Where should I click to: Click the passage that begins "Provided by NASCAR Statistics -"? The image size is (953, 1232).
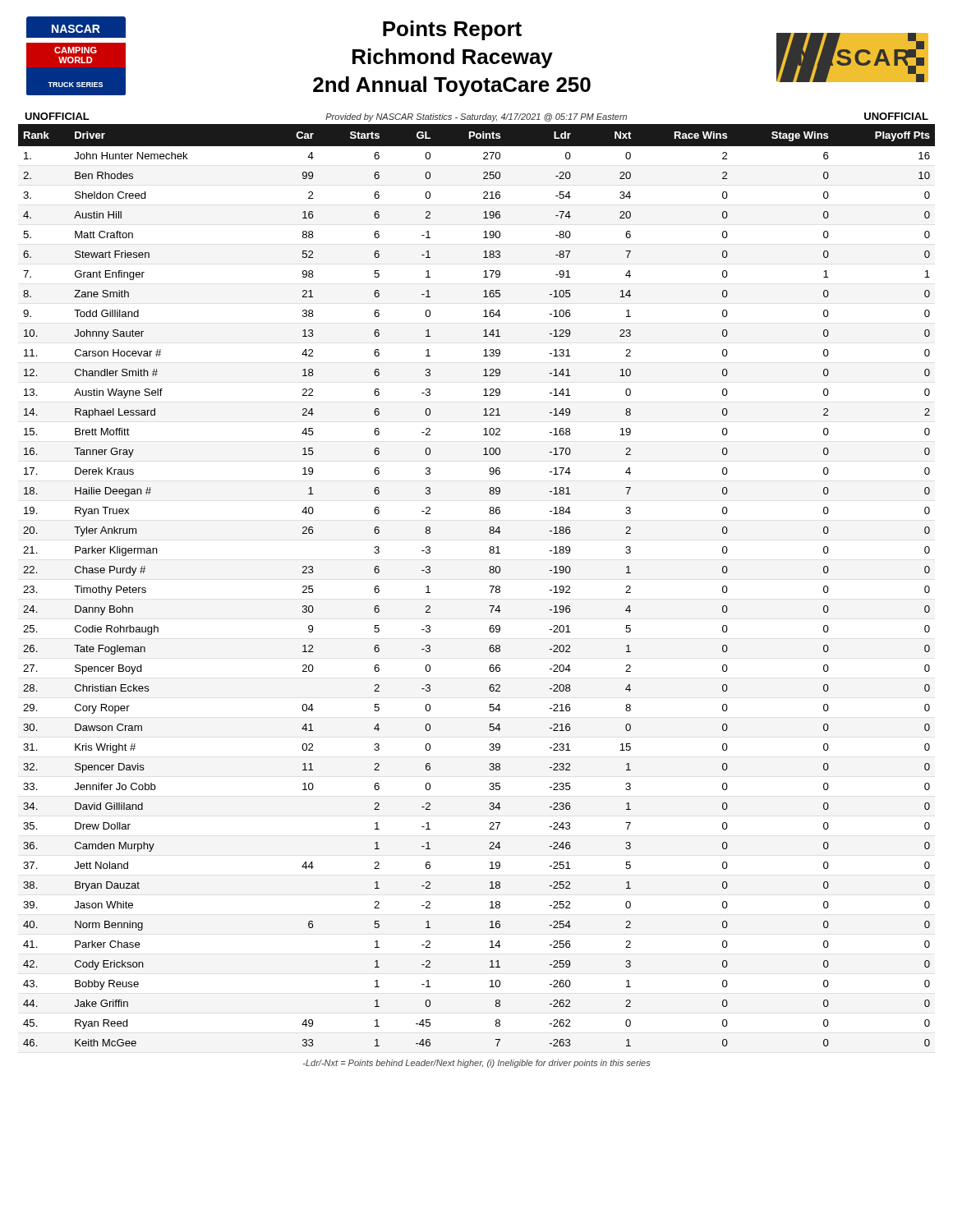pyautogui.click(x=476, y=117)
